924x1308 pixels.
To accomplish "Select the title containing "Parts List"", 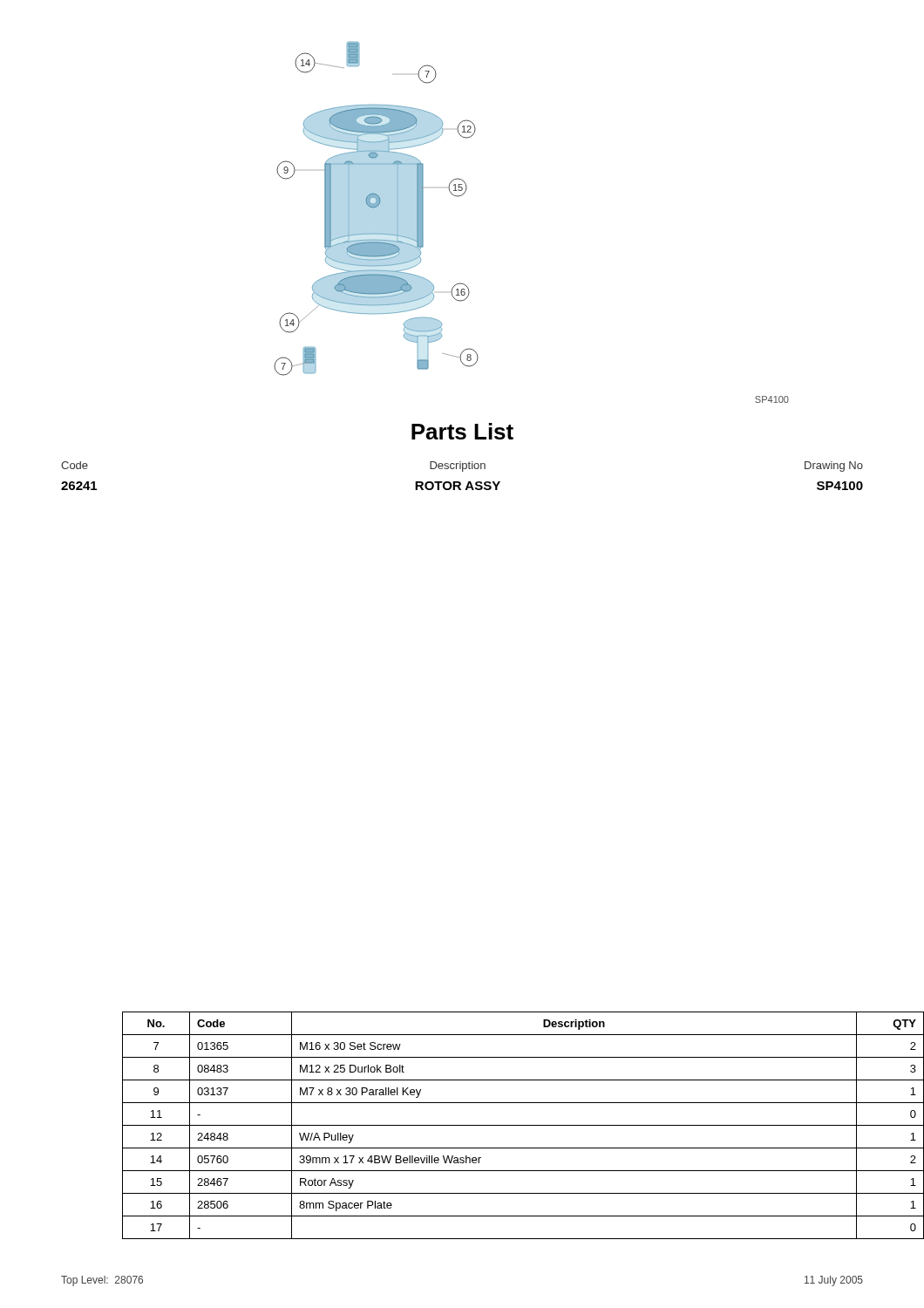I will pos(462,432).
